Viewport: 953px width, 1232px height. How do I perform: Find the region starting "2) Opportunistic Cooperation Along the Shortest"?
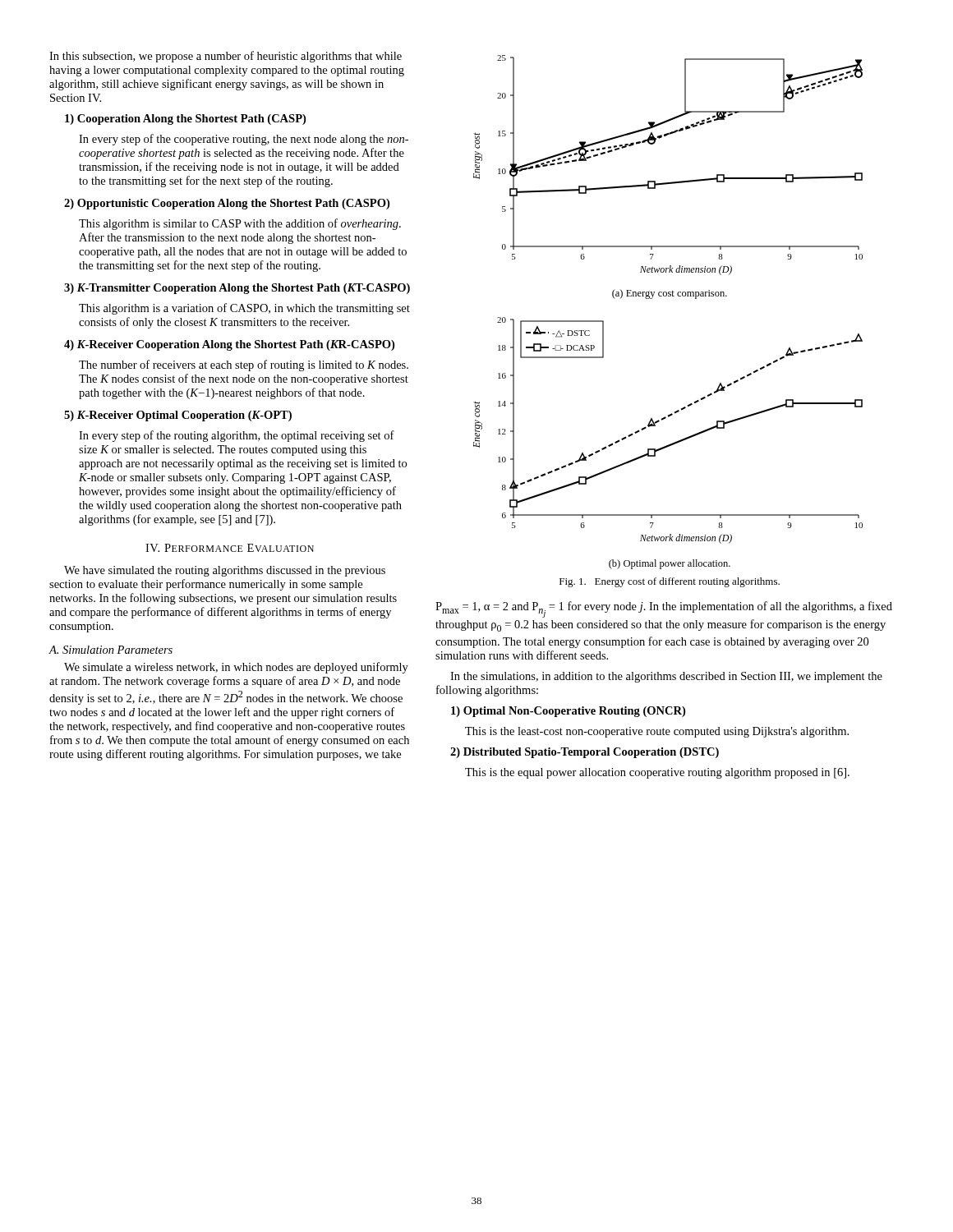237,234
